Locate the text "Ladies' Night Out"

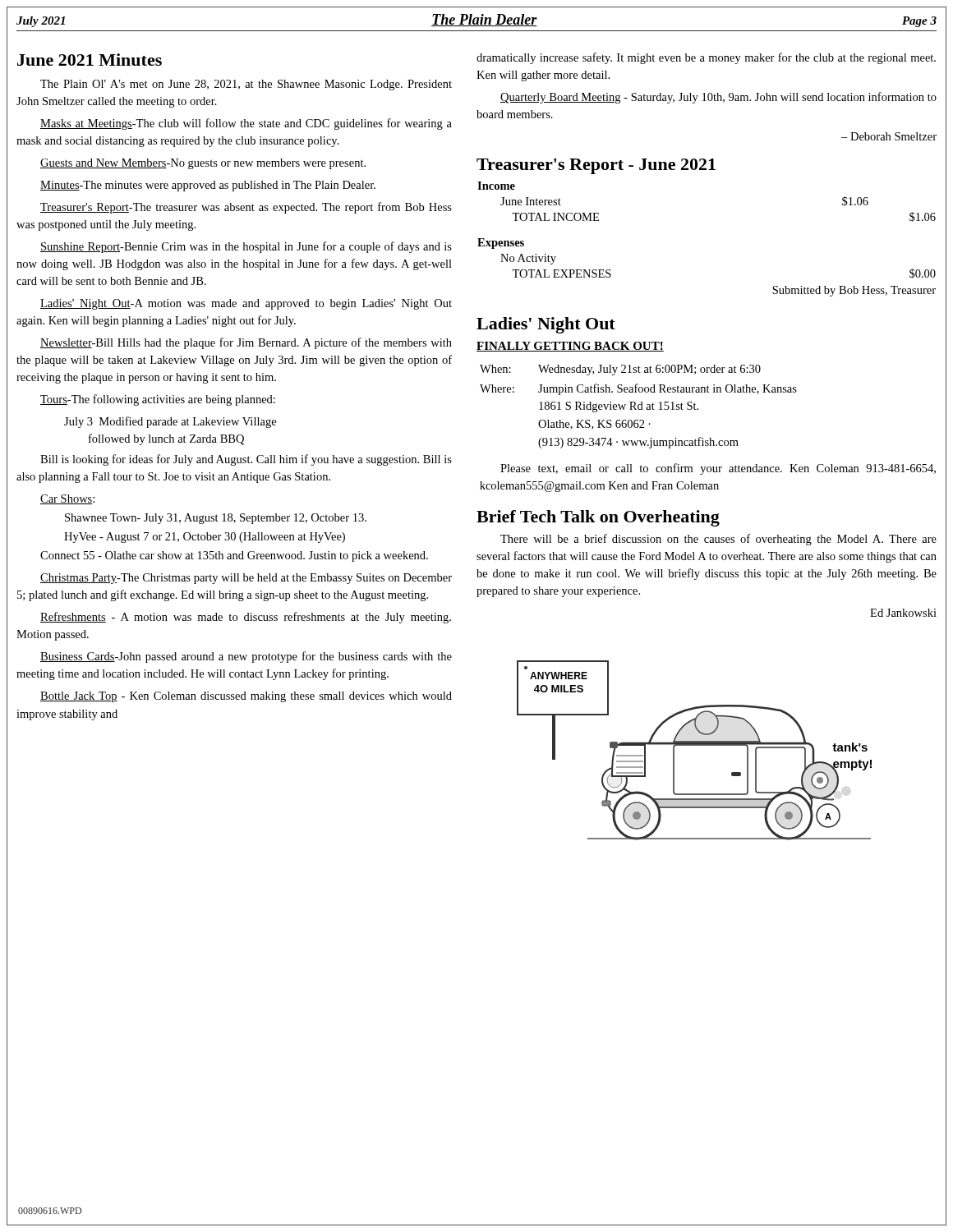tap(546, 325)
